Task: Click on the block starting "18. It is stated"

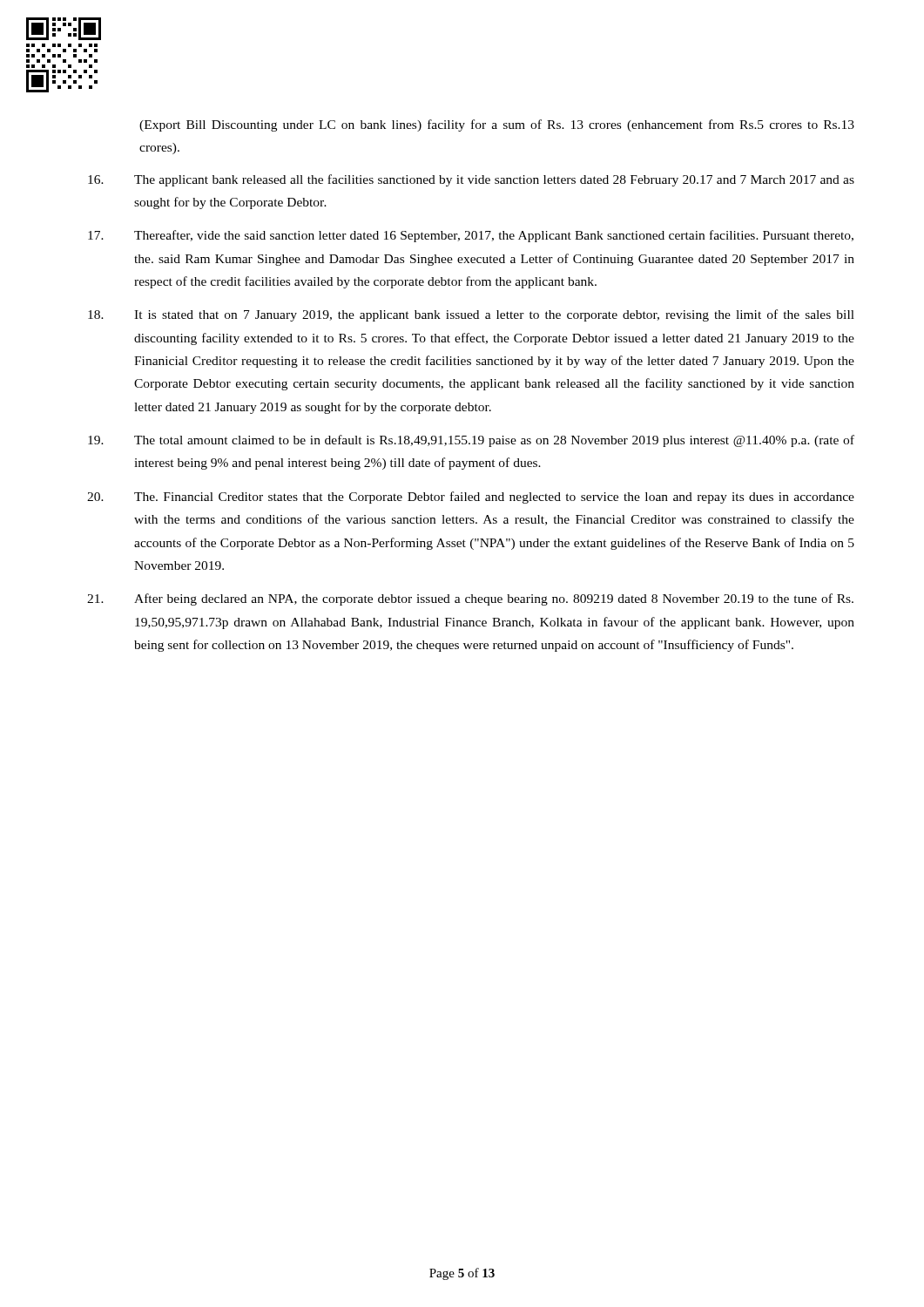Action: click(471, 361)
